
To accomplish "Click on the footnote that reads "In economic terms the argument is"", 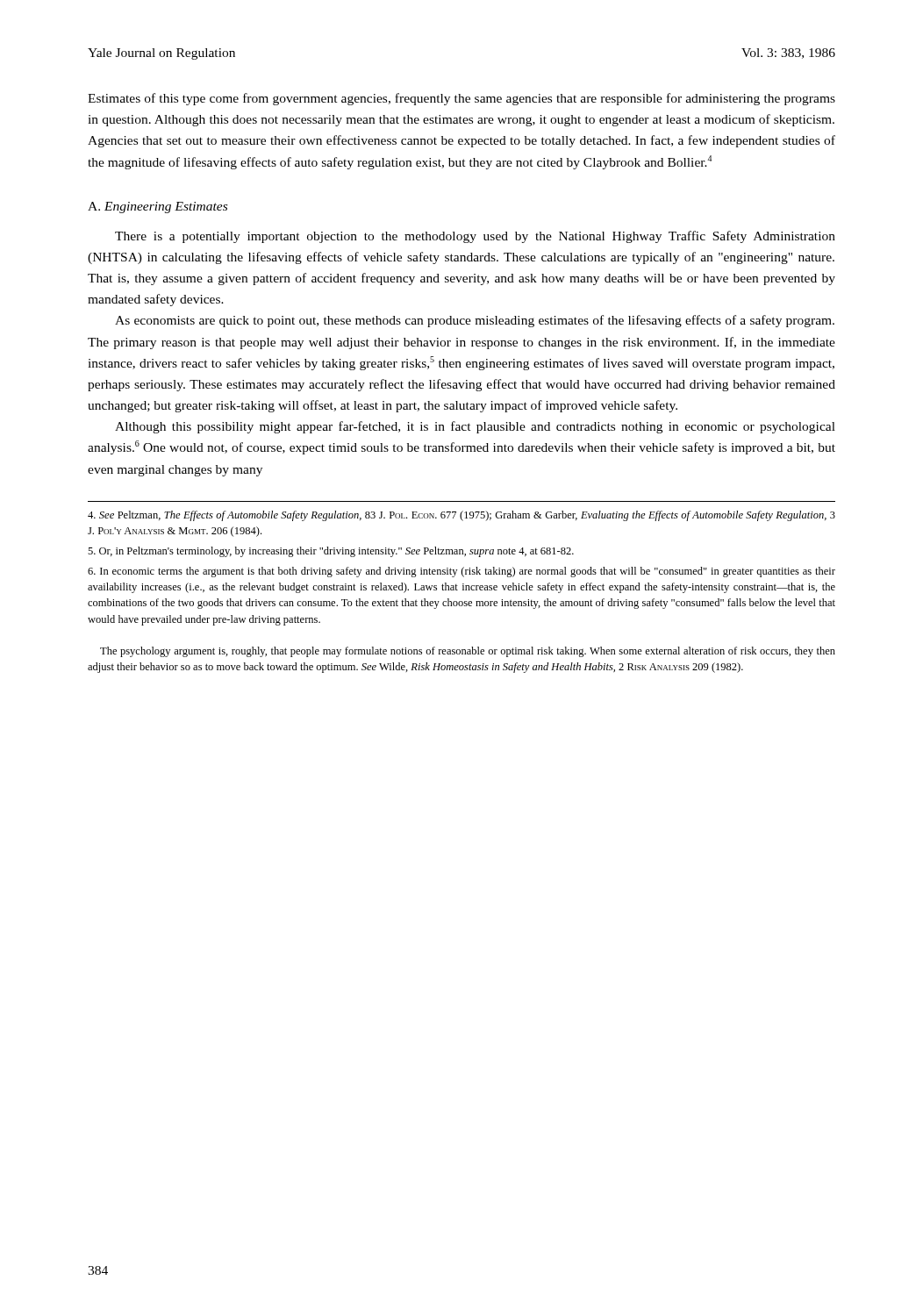I will pos(462,572).
